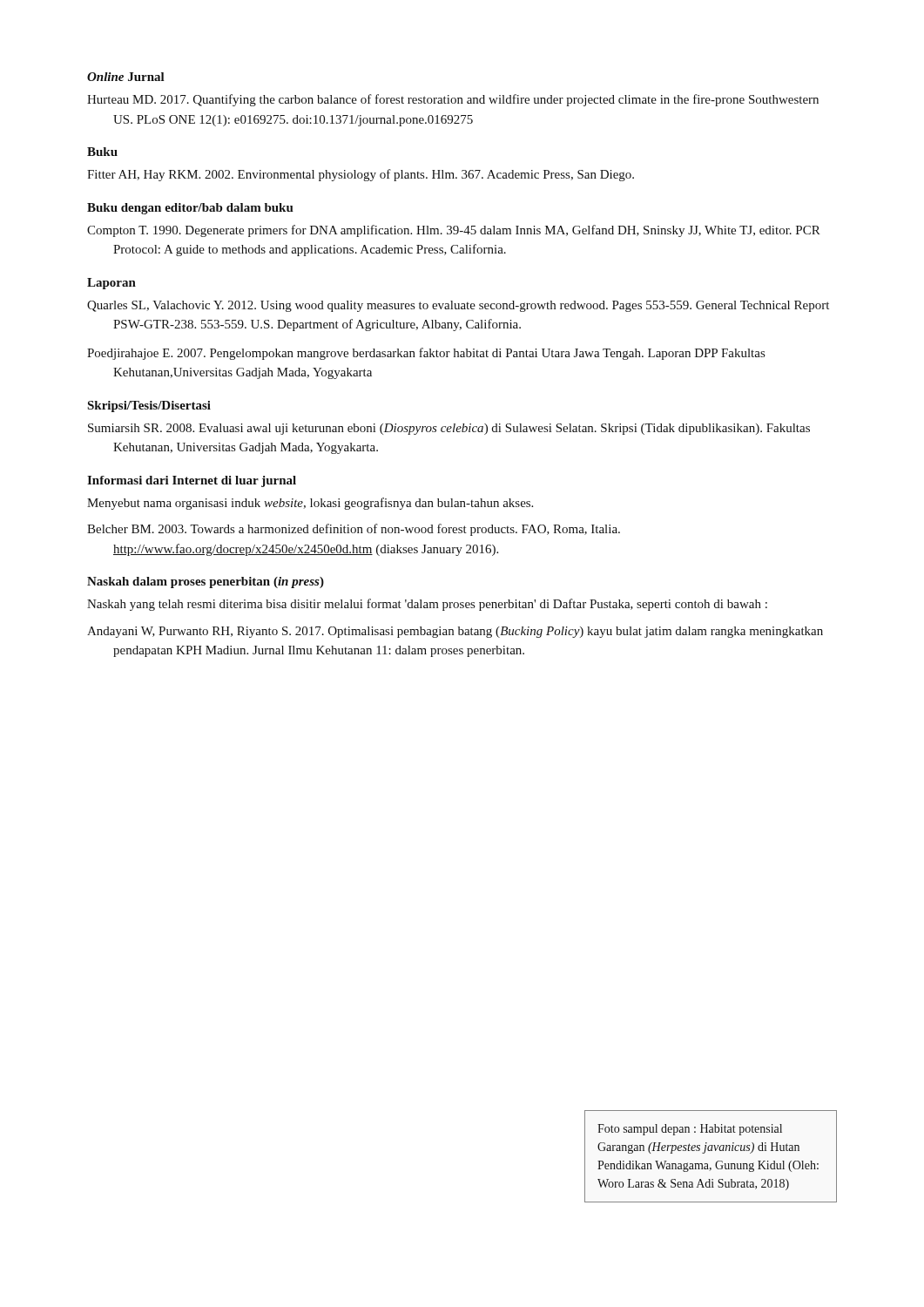
Task: Click the caption that begins "Foto sampul depan : Habitat potensial Garangan (Herpestes"
Action: tap(708, 1156)
